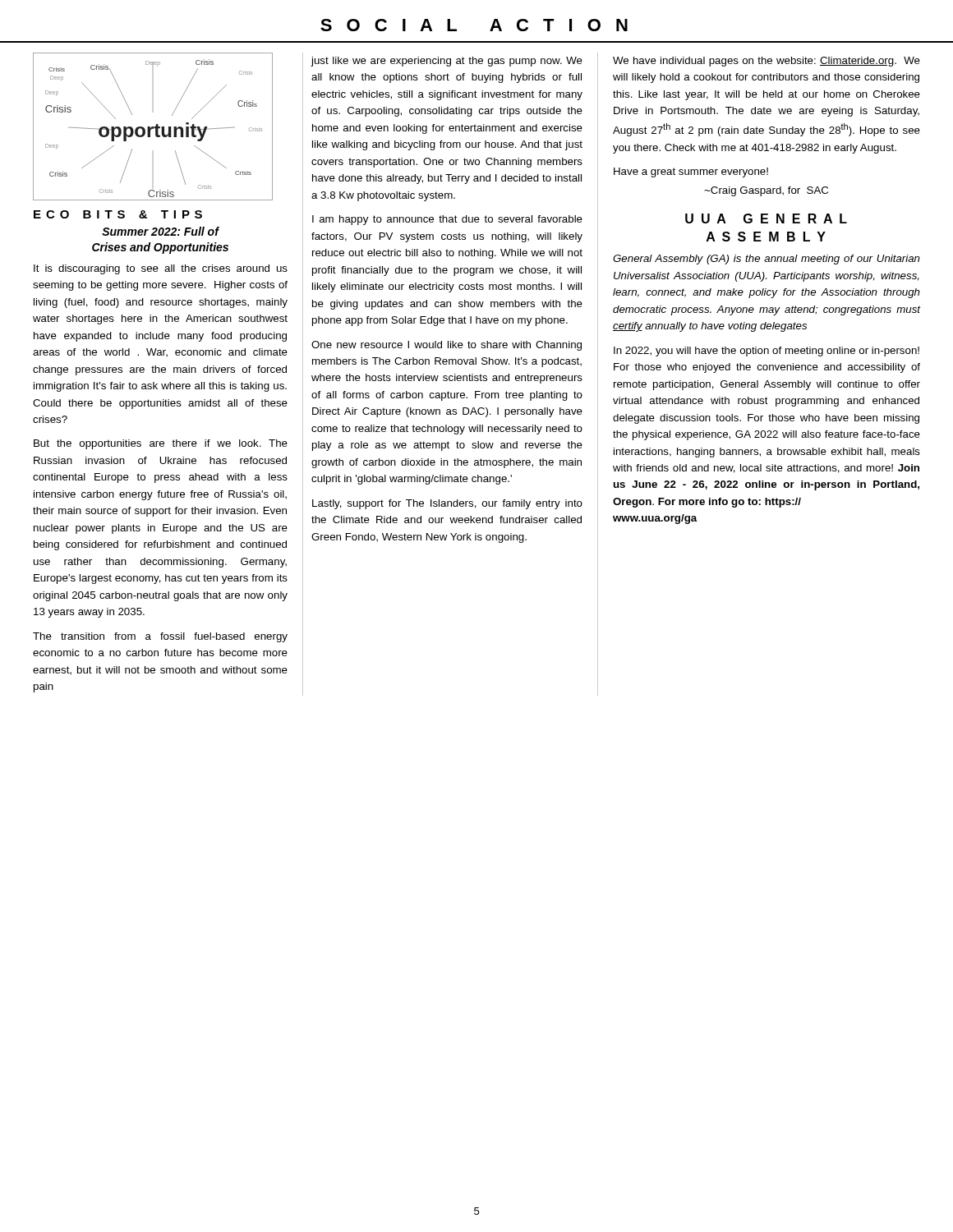This screenshot has width=953, height=1232.
Task: Click on the text block containing "We have individual pages"
Action: 766,104
